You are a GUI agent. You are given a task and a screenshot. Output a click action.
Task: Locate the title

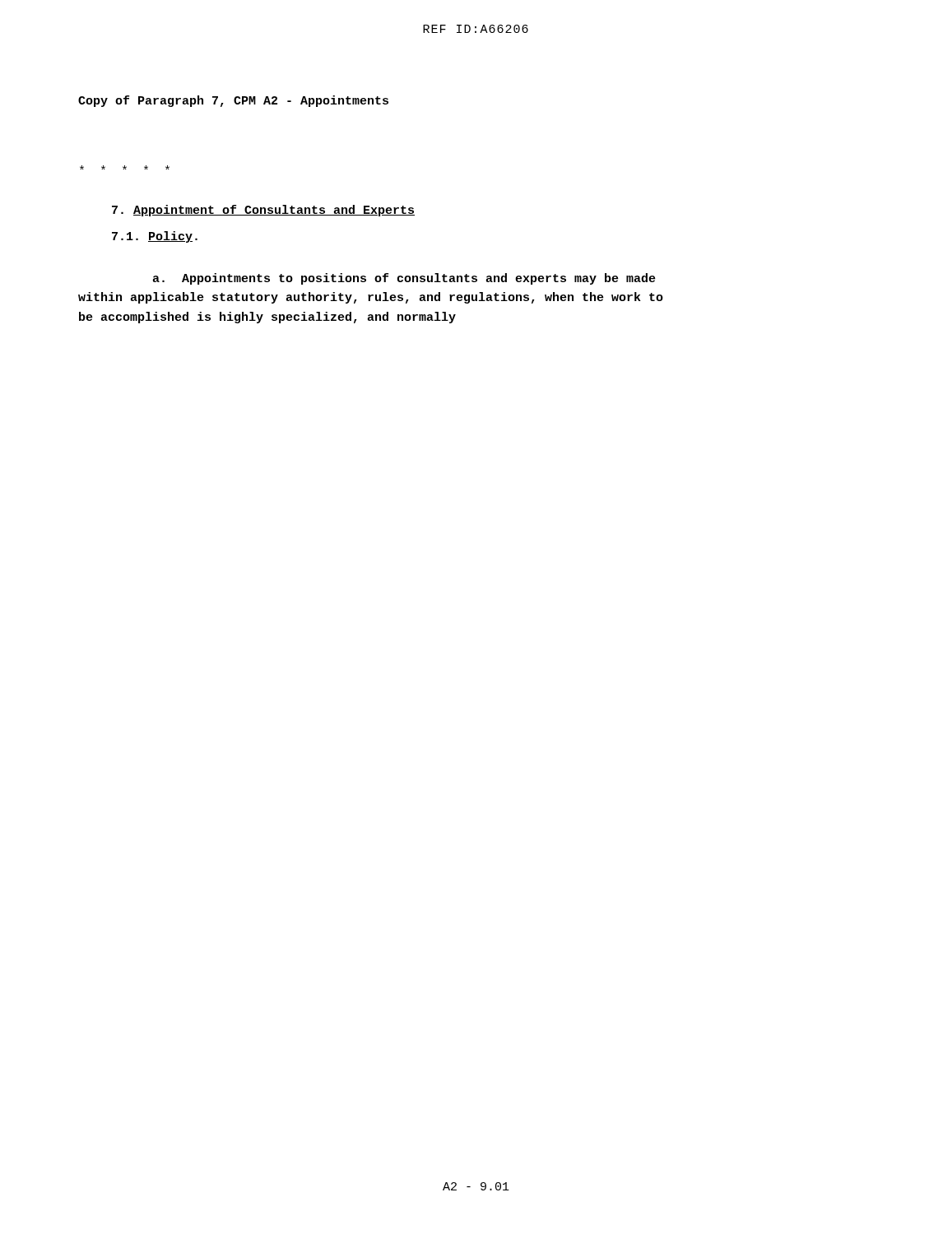(234, 102)
